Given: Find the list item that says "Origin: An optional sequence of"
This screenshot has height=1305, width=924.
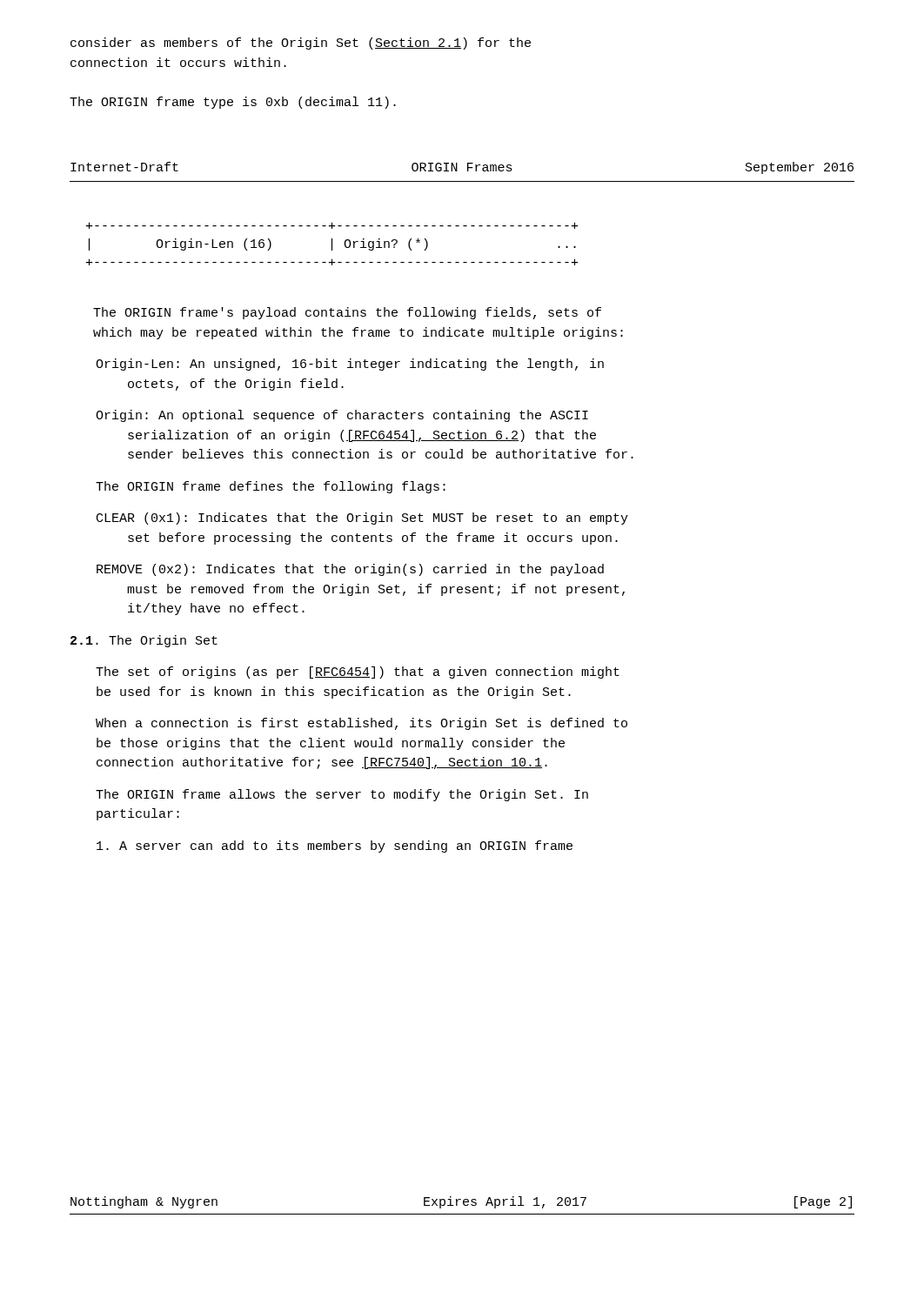Looking at the screenshot, I should 366,436.
